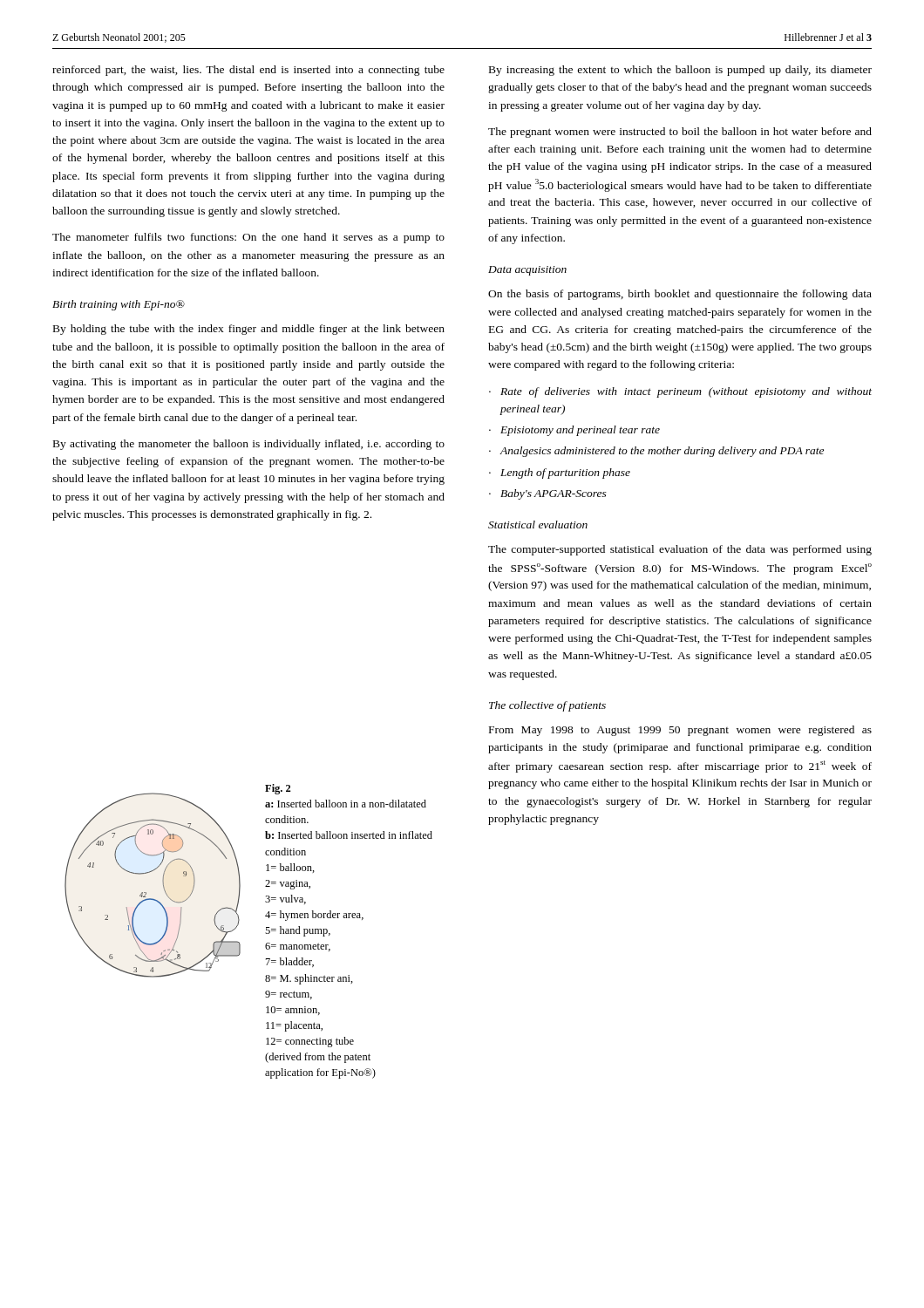Viewport: 924px width, 1308px height.
Task: Click on the text block starting "Statistical evaluation"
Action: 538,525
